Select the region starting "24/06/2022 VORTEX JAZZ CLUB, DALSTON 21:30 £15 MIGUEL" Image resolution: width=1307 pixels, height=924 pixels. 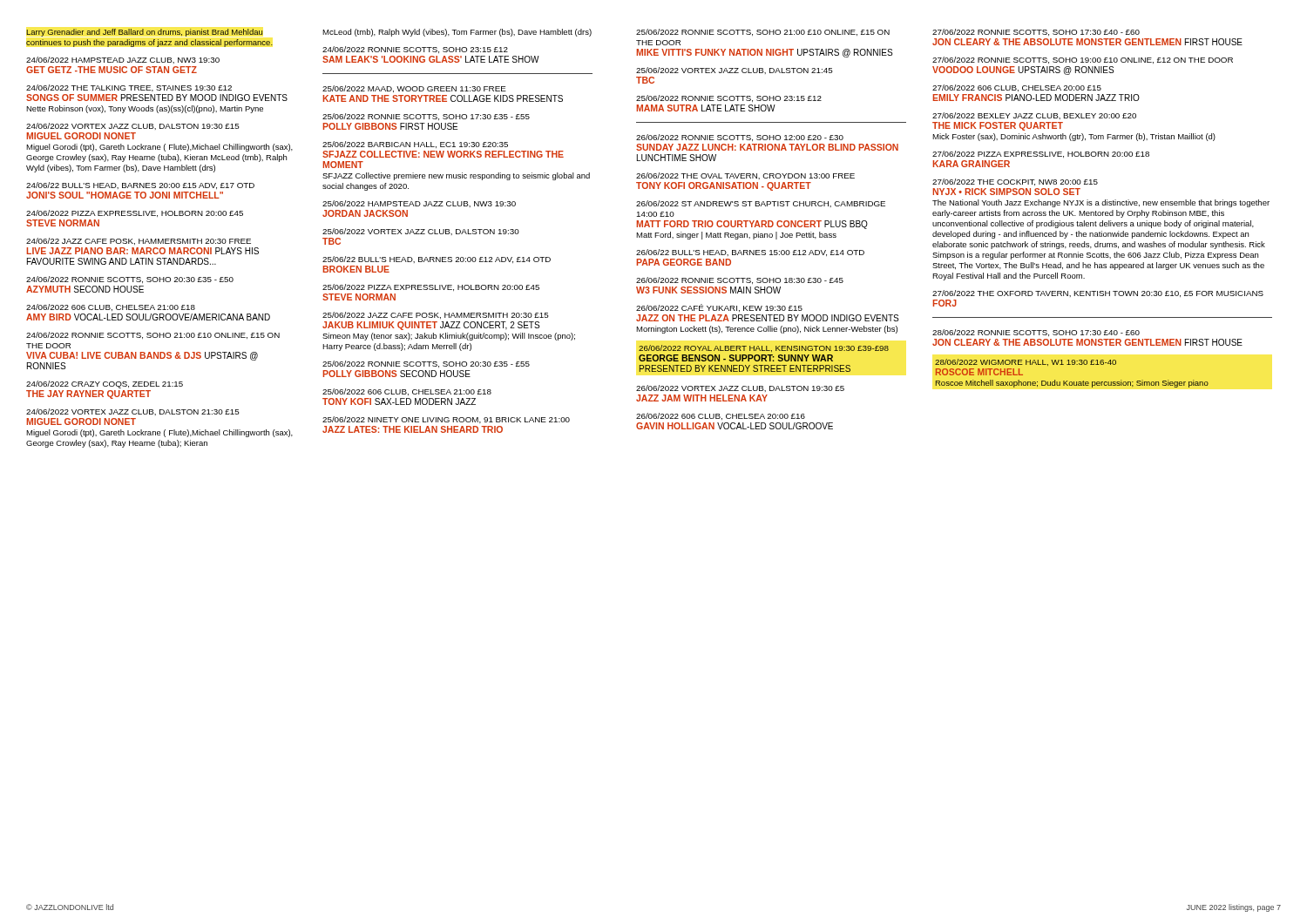pos(160,427)
